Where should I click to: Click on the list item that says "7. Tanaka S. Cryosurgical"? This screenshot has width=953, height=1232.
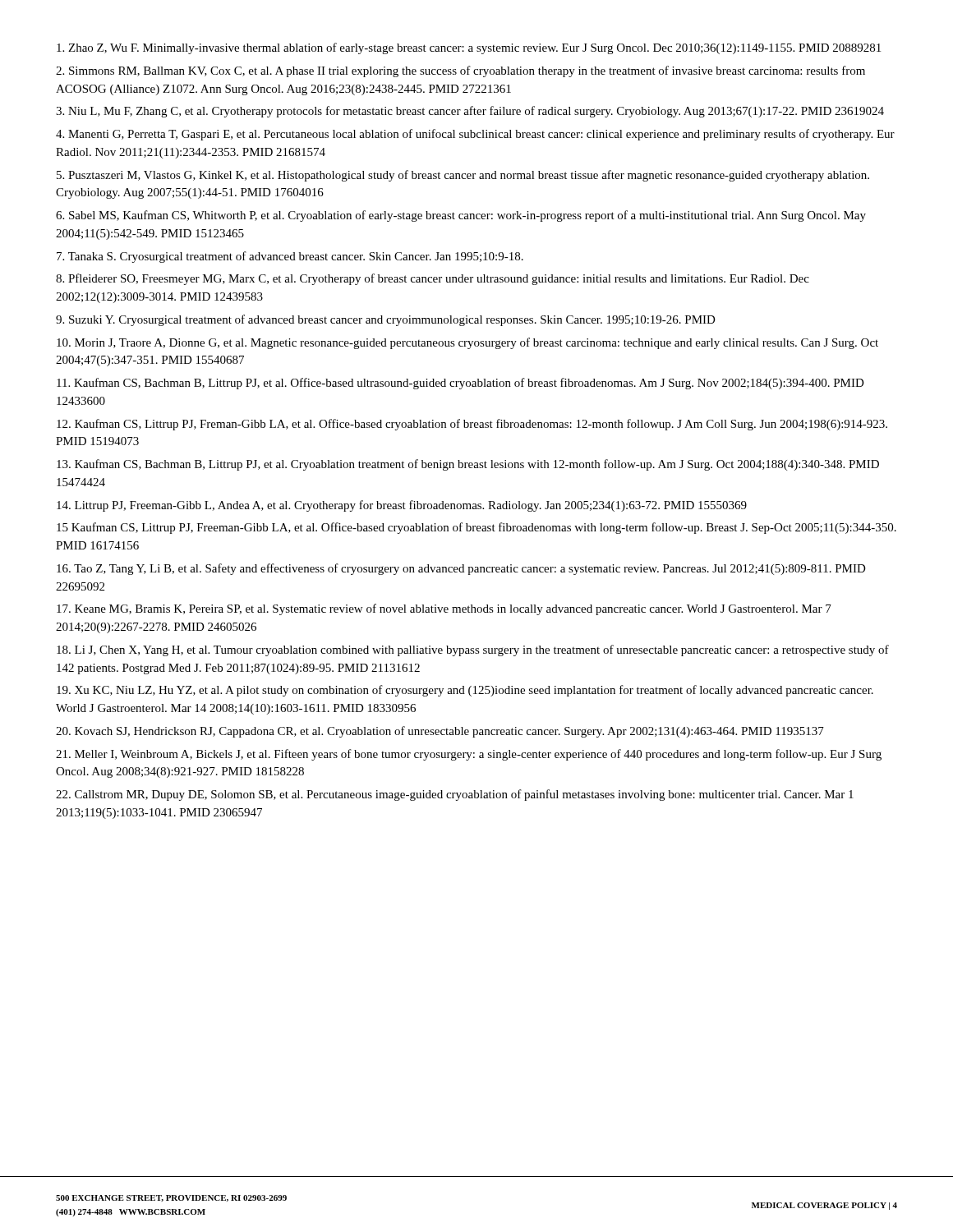pos(290,256)
